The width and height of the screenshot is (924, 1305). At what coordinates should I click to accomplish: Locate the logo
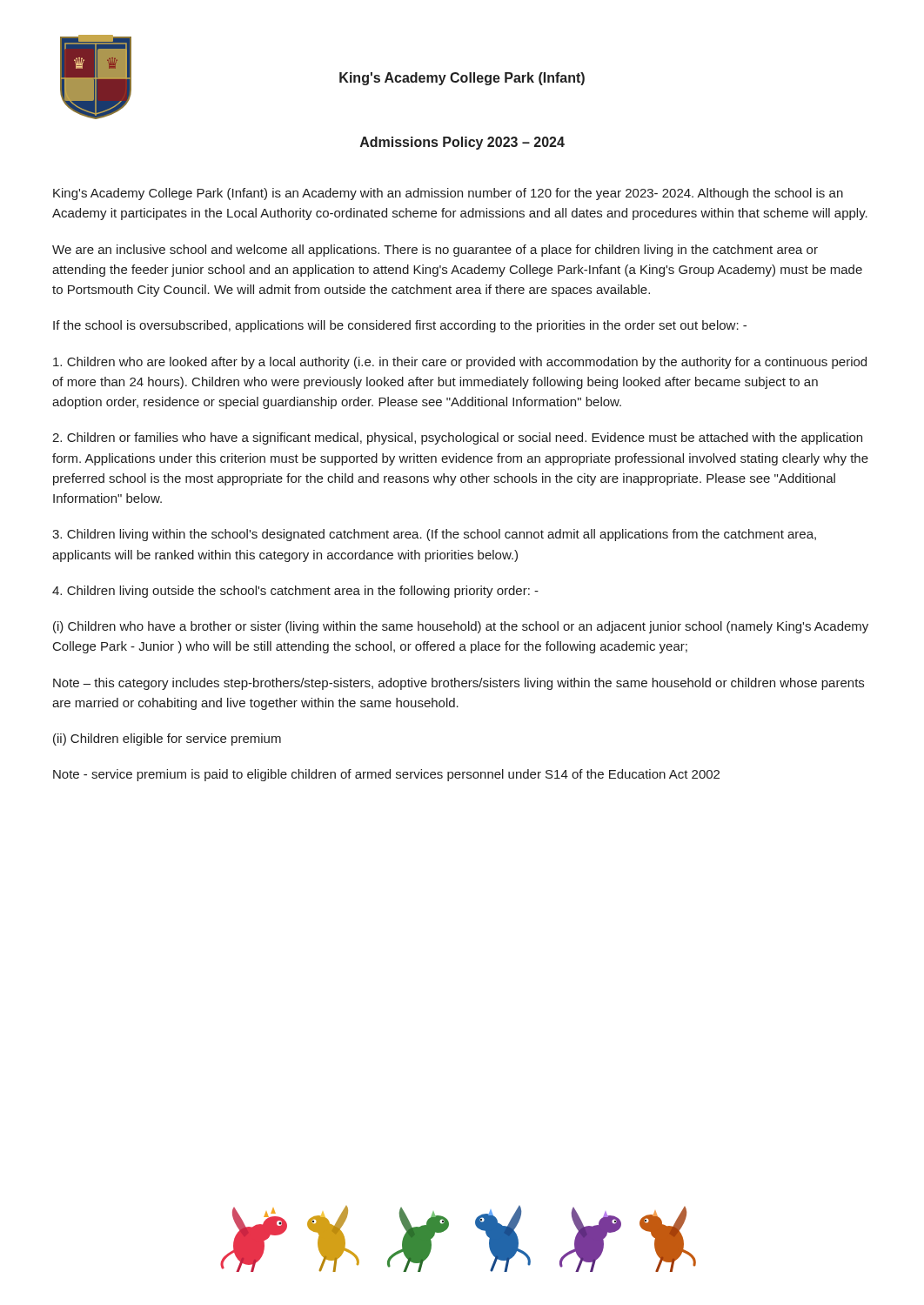point(100,78)
